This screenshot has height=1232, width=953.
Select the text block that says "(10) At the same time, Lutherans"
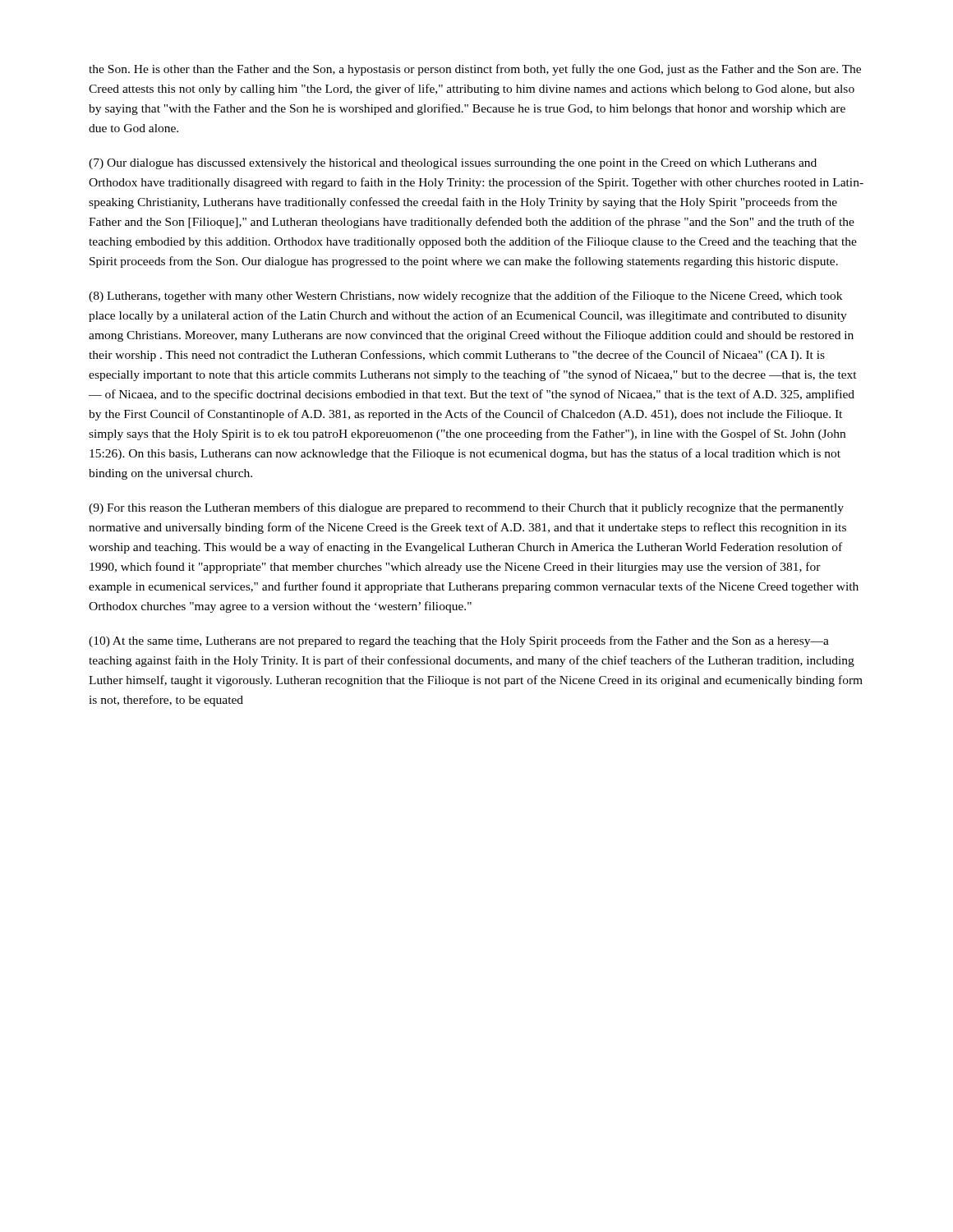476,670
